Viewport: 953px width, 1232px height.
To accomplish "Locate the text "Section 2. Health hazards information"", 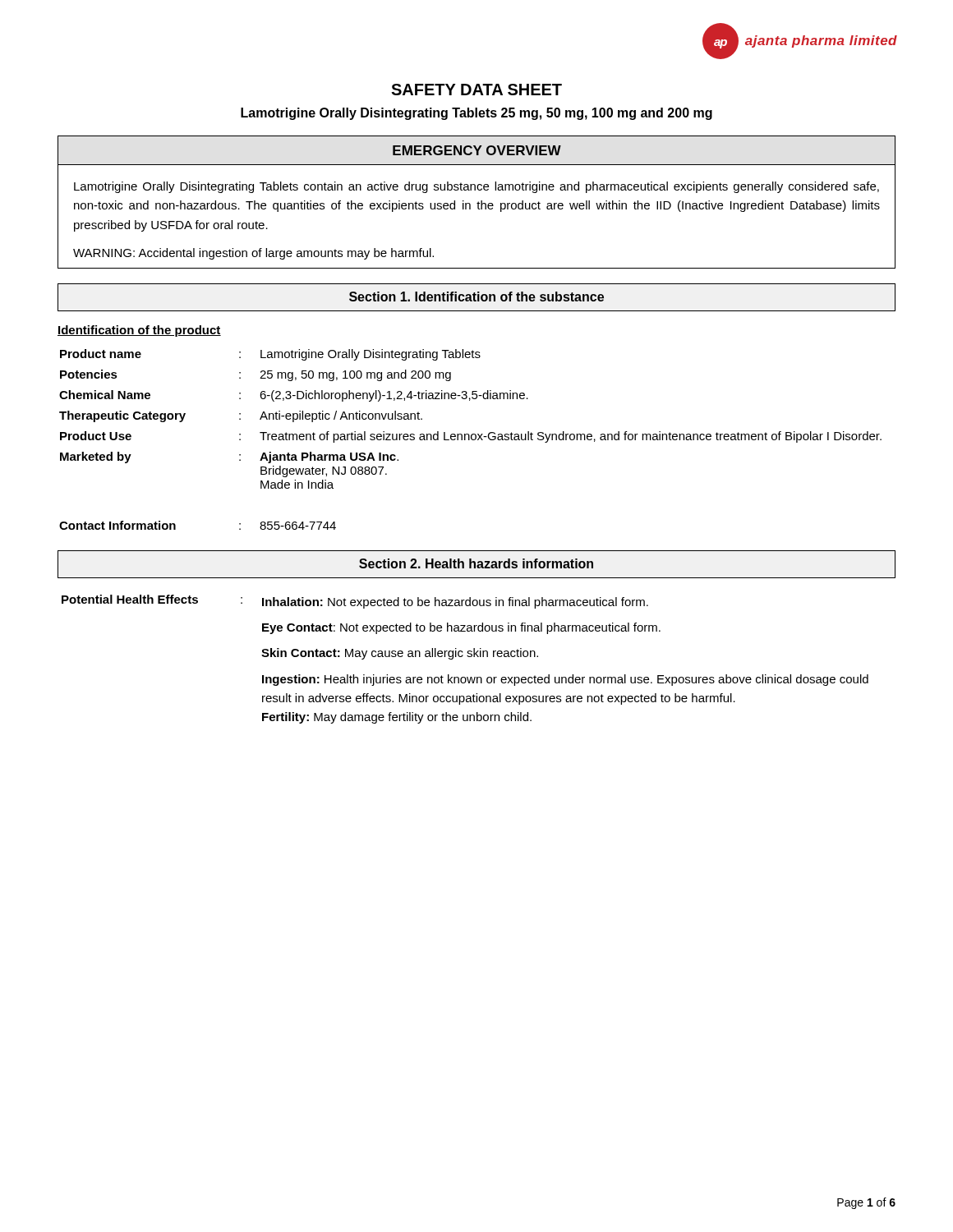I will 476,564.
